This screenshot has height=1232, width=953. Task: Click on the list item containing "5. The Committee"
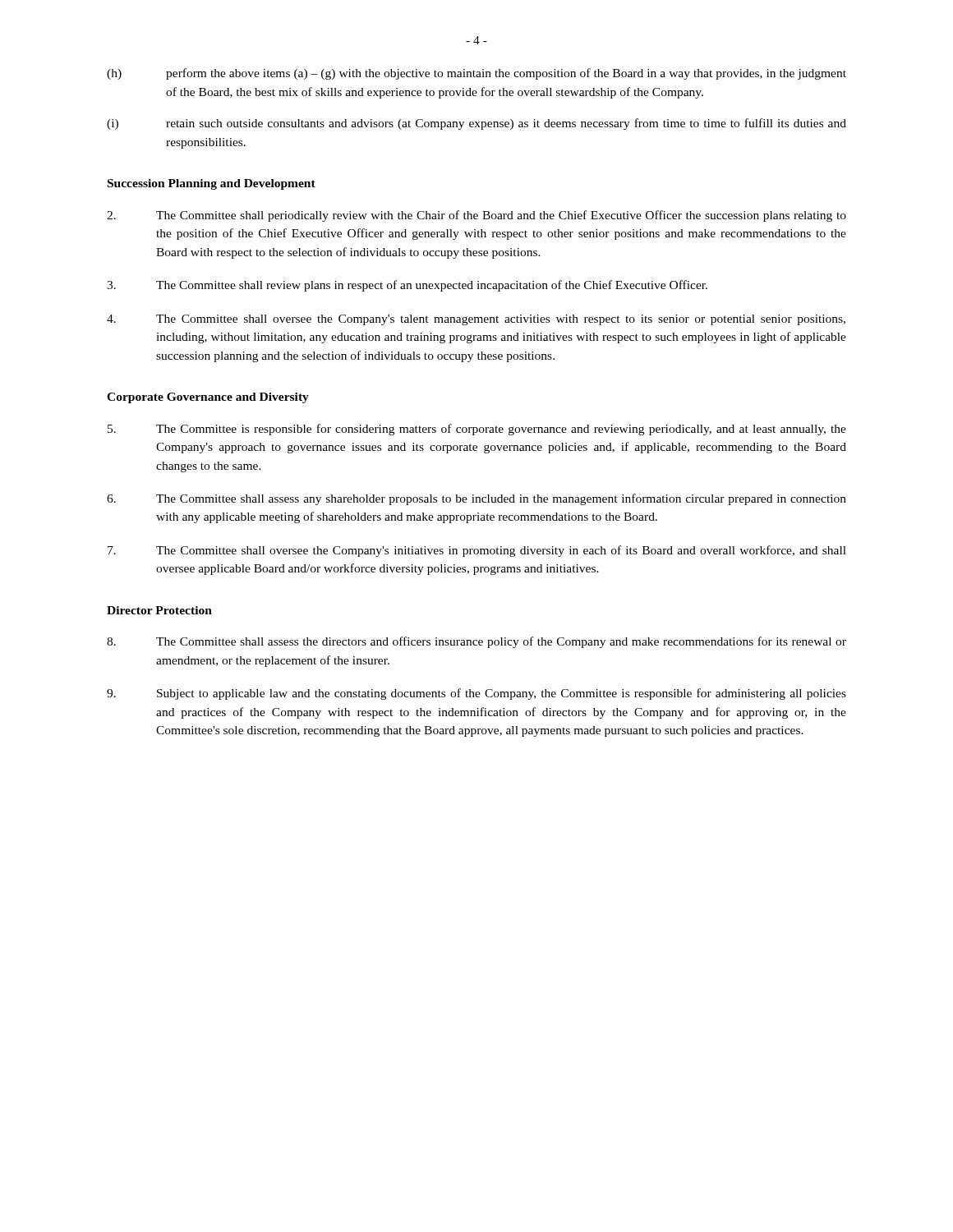point(476,447)
